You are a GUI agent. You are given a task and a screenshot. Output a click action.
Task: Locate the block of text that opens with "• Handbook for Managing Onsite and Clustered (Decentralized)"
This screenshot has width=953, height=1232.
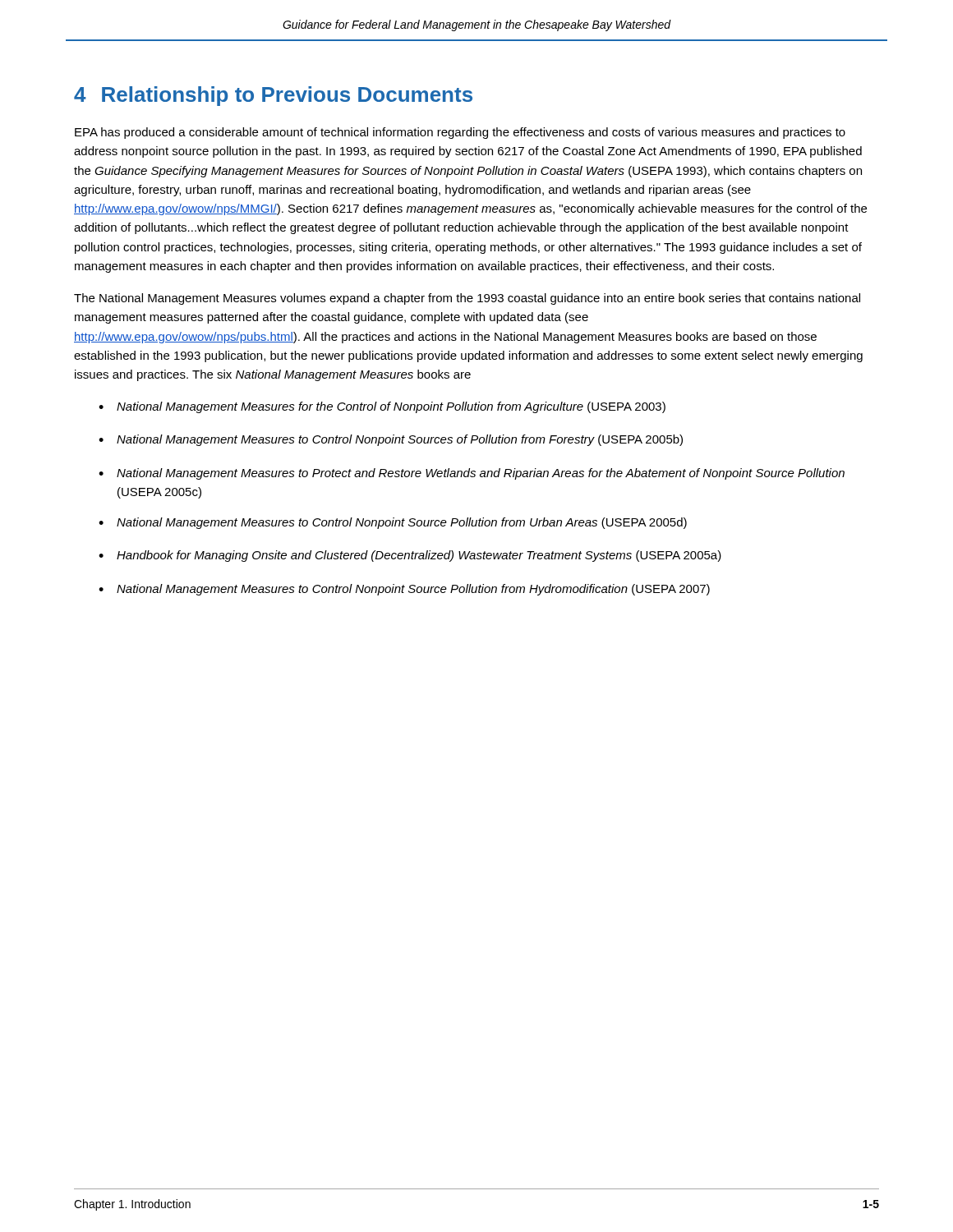tap(489, 556)
